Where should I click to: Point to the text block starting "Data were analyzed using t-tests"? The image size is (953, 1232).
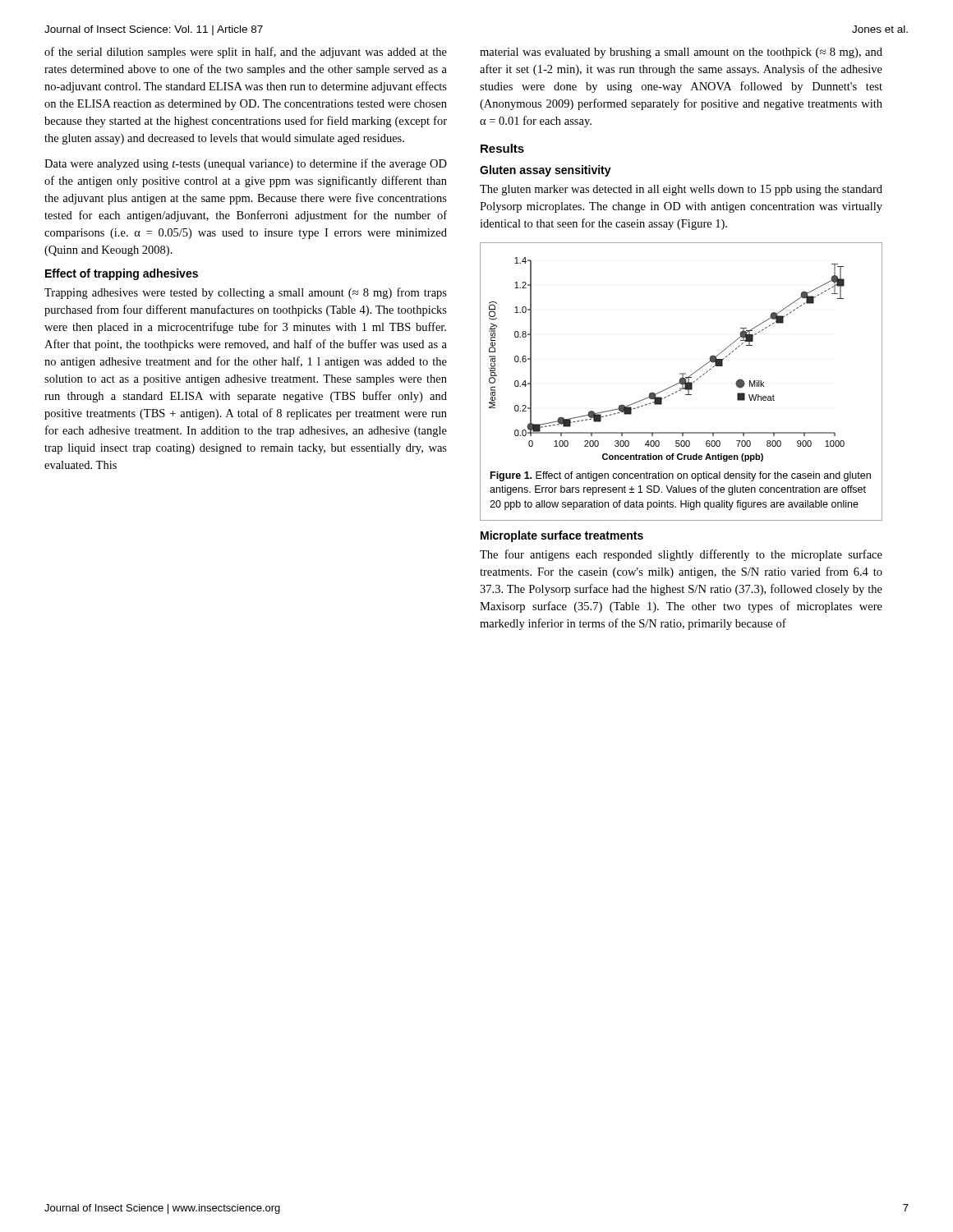pyautogui.click(x=246, y=207)
